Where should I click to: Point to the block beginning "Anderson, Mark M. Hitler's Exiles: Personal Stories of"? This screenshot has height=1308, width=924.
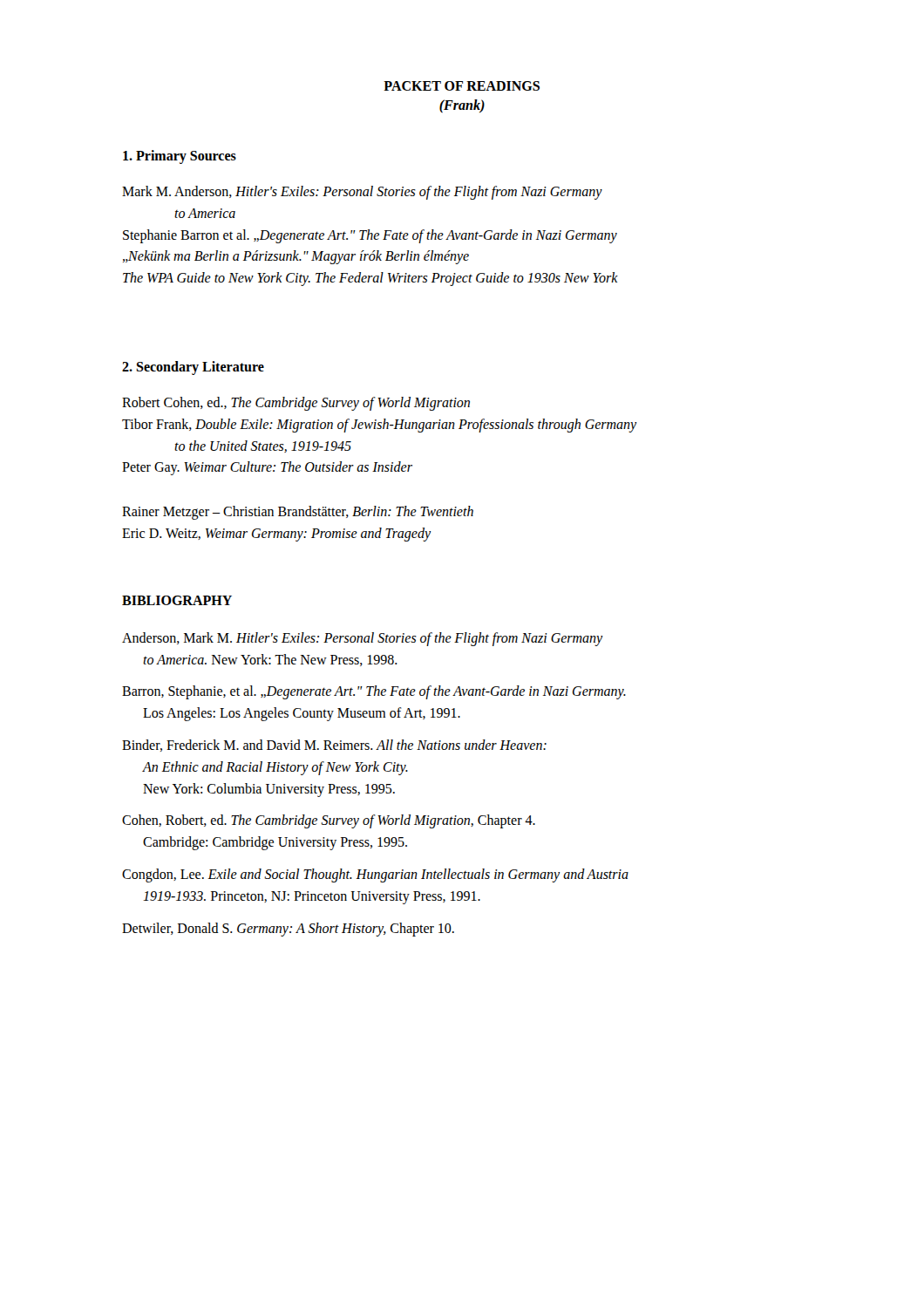[x=362, y=651]
